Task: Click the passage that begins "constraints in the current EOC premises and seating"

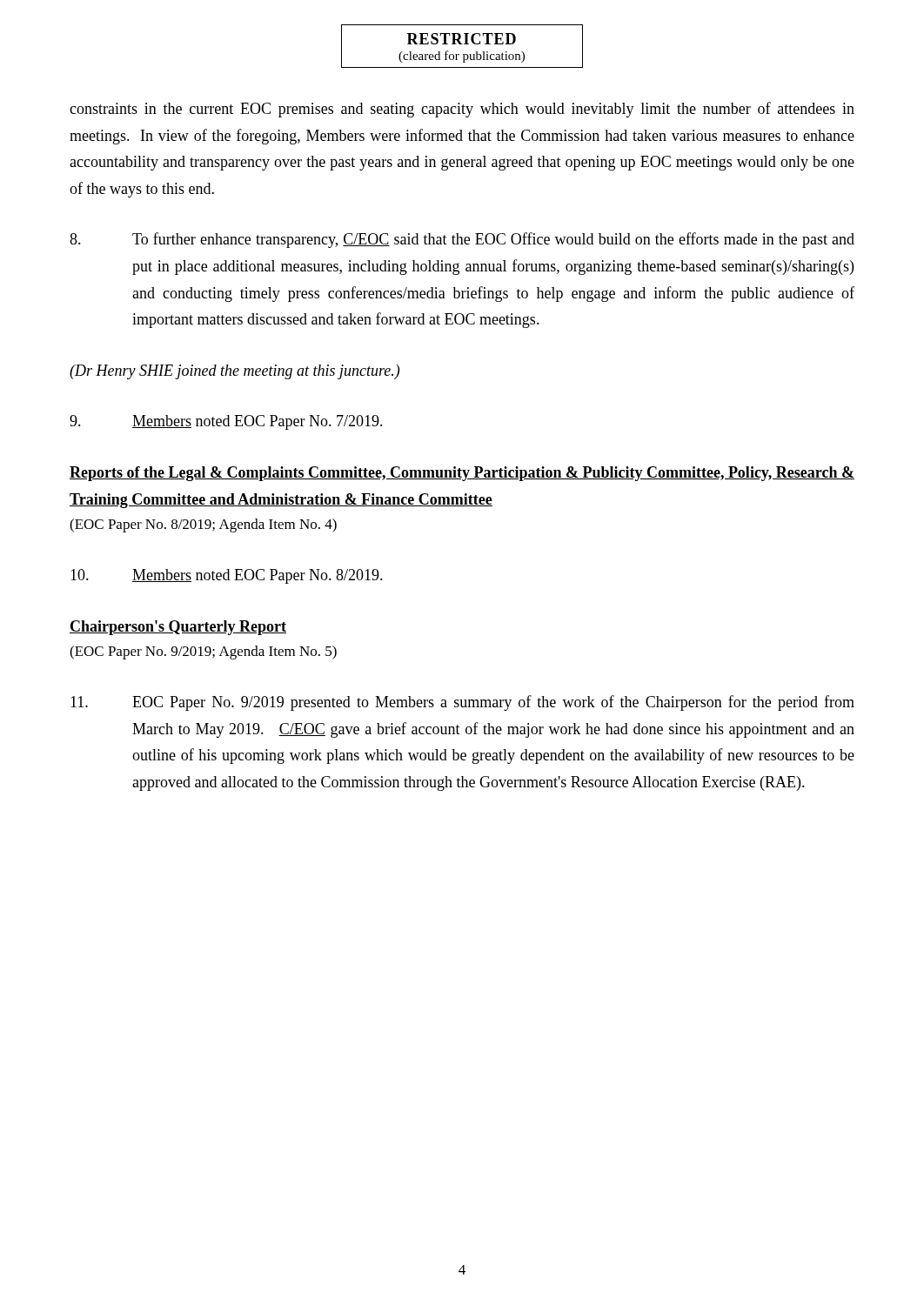Action: click(462, 149)
